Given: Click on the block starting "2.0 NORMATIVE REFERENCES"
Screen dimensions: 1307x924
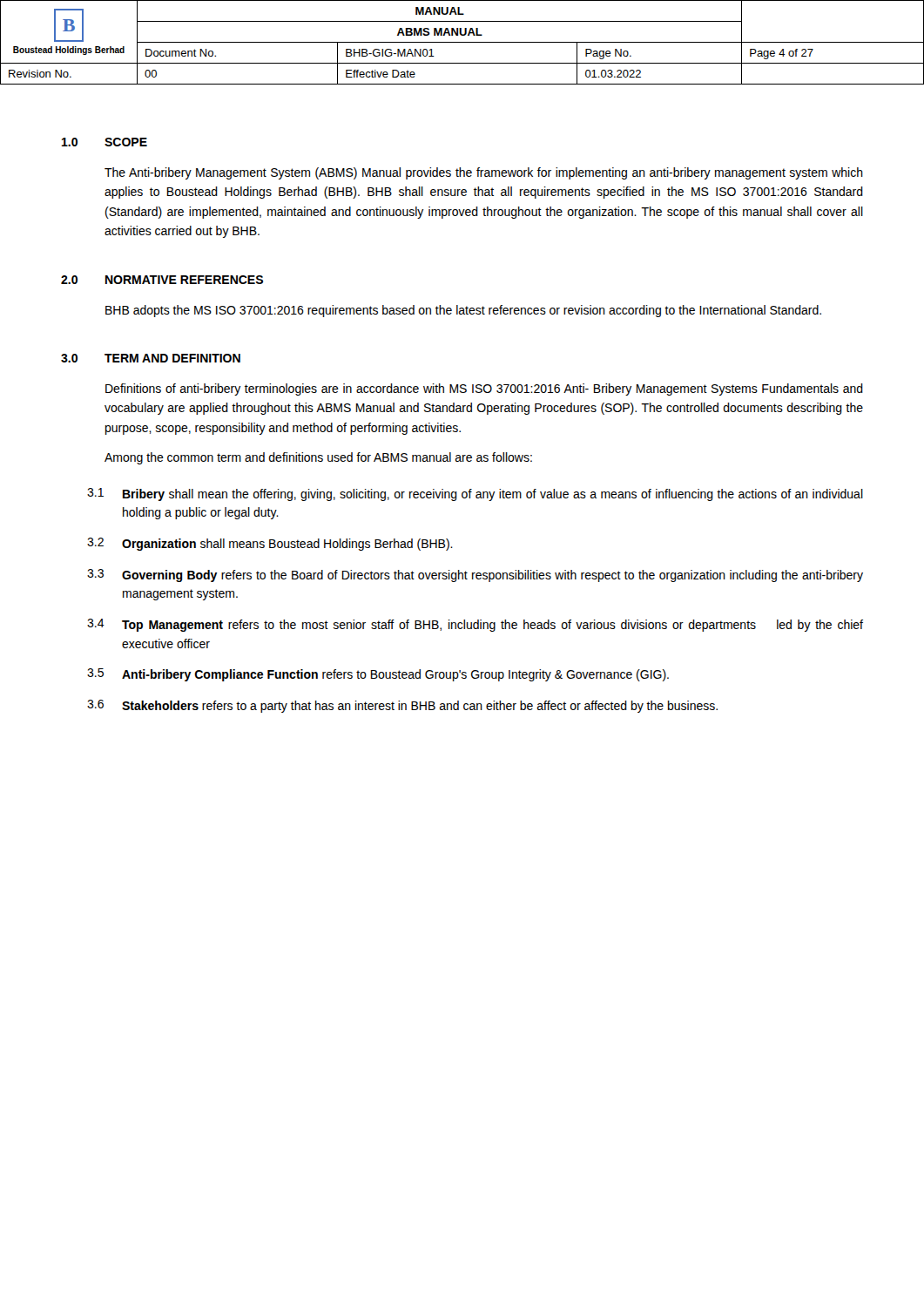Looking at the screenshot, I should tap(162, 279).
